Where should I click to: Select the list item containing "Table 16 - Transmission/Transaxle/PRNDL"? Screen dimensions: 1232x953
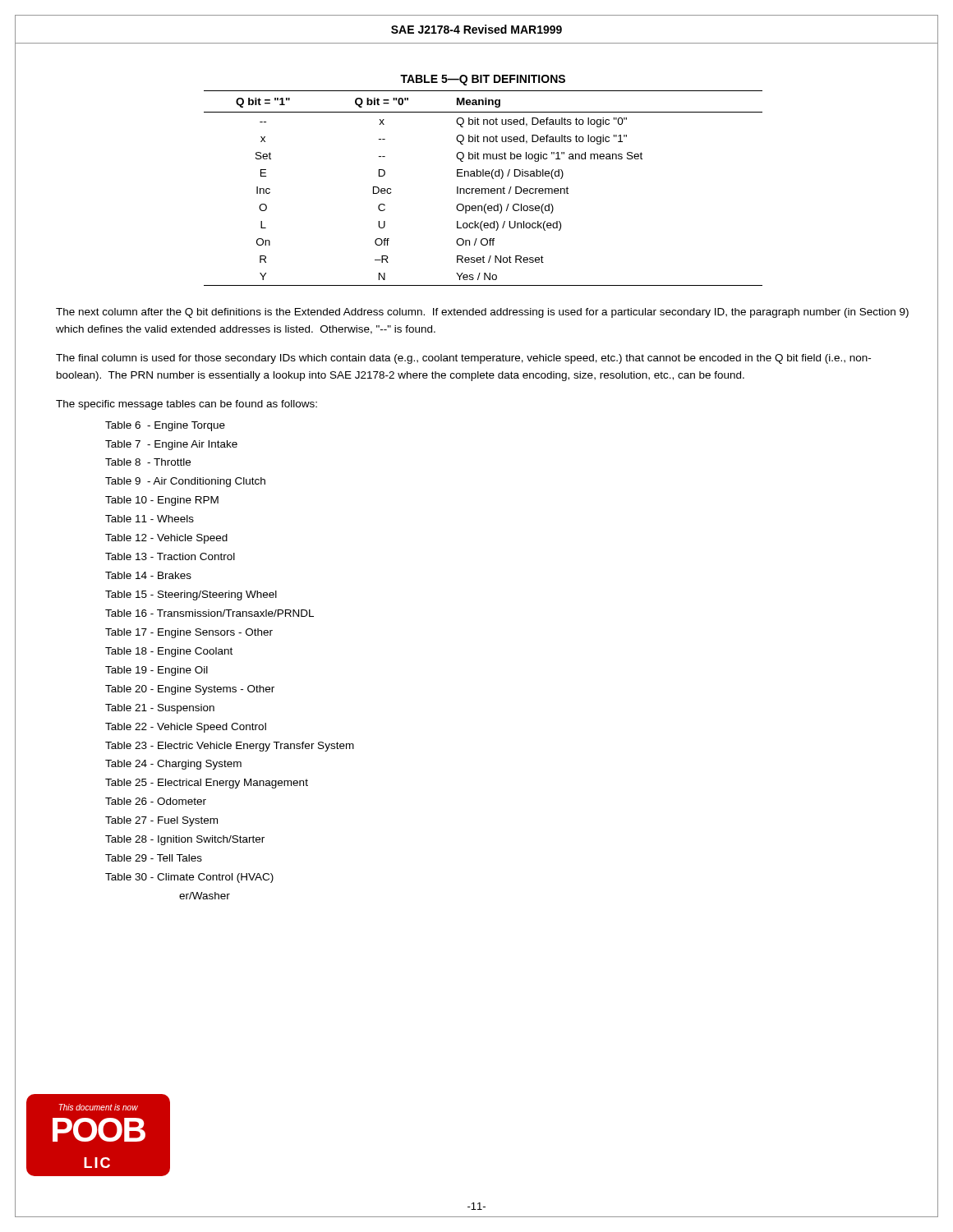pos(210,613)
